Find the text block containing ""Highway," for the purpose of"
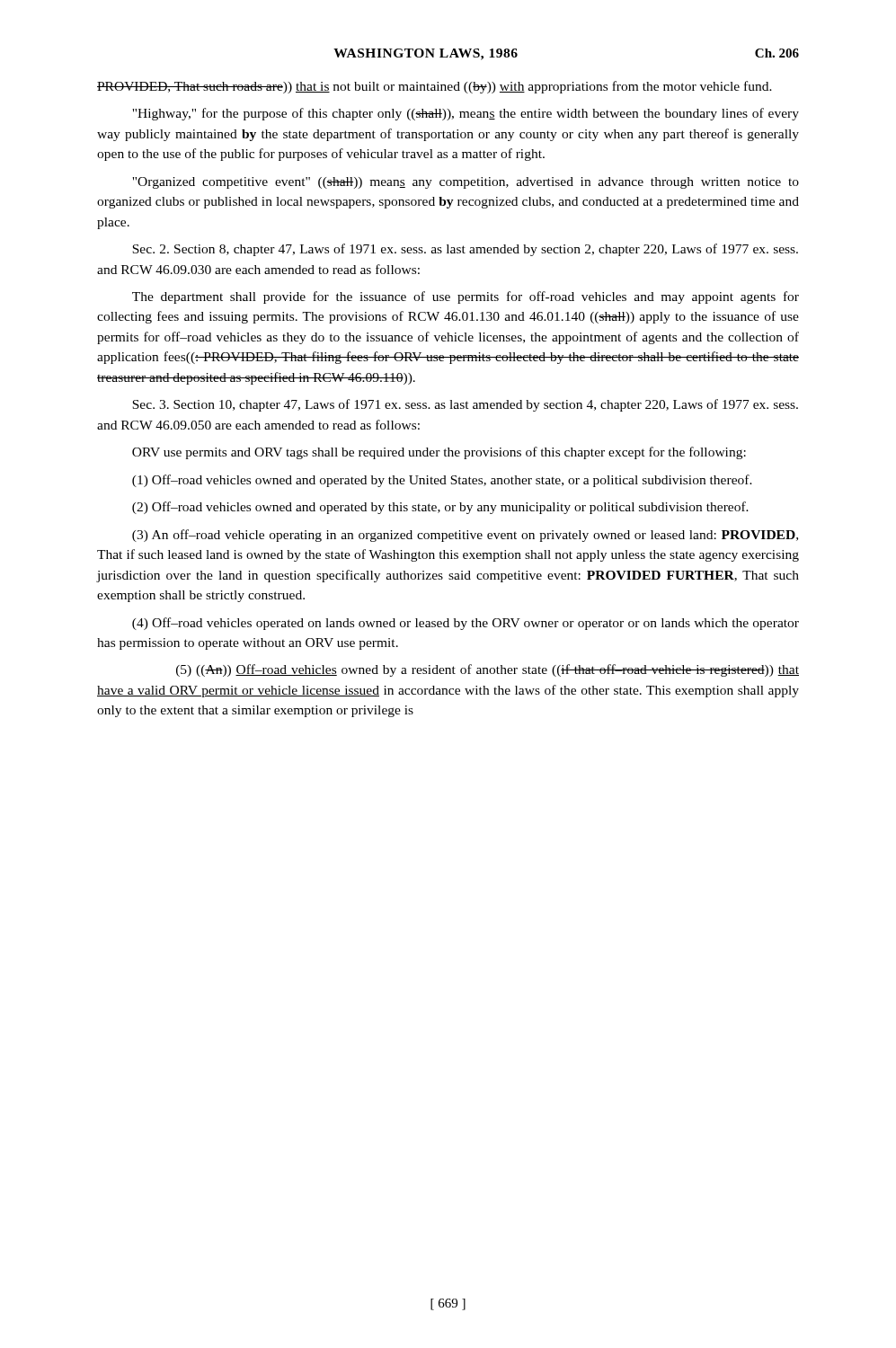The image size is (896, 1348). pyautogui.click(x=448, y=133)
